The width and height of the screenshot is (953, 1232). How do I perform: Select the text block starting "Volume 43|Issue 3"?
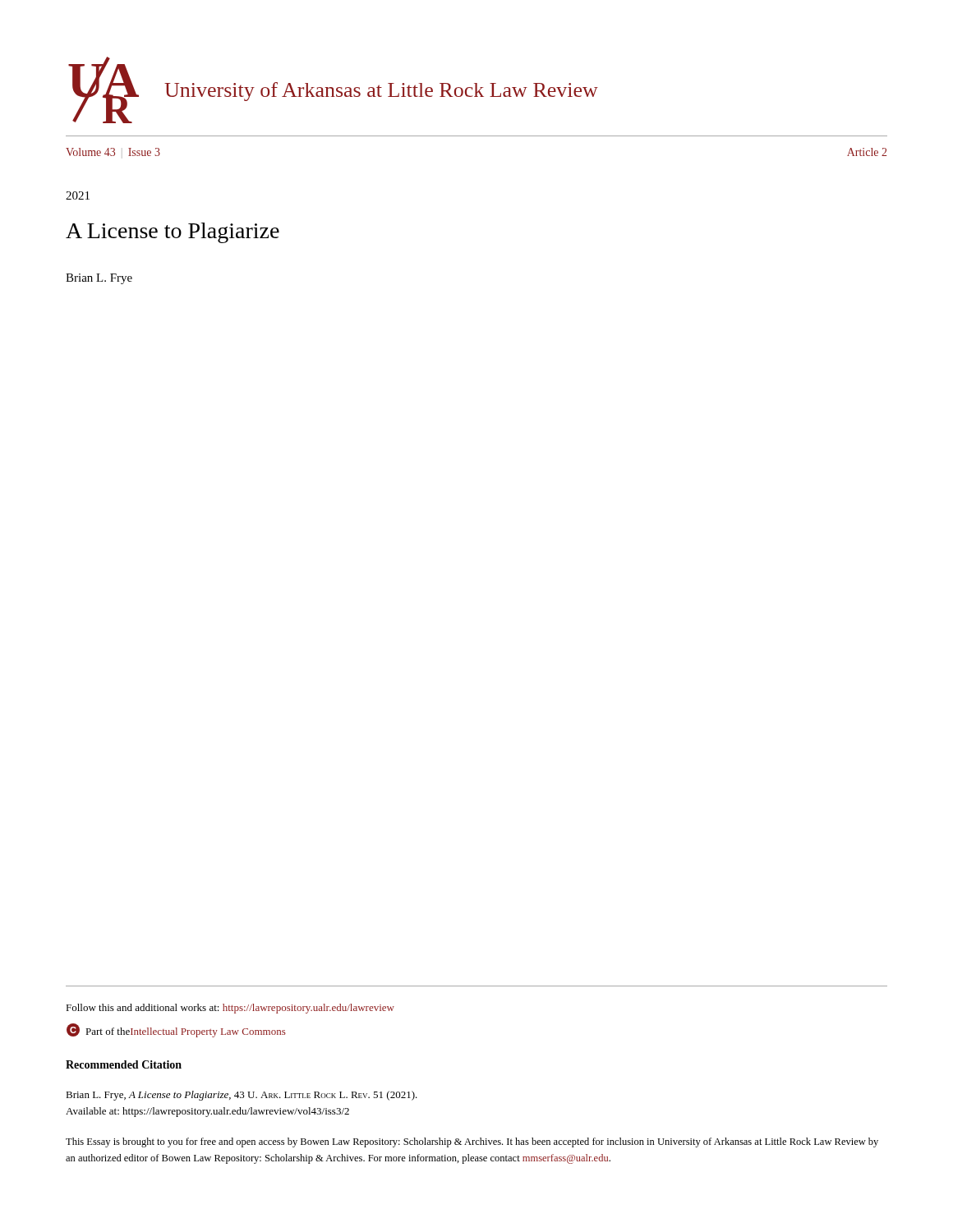pyautogui.click(x=113, y=152)
